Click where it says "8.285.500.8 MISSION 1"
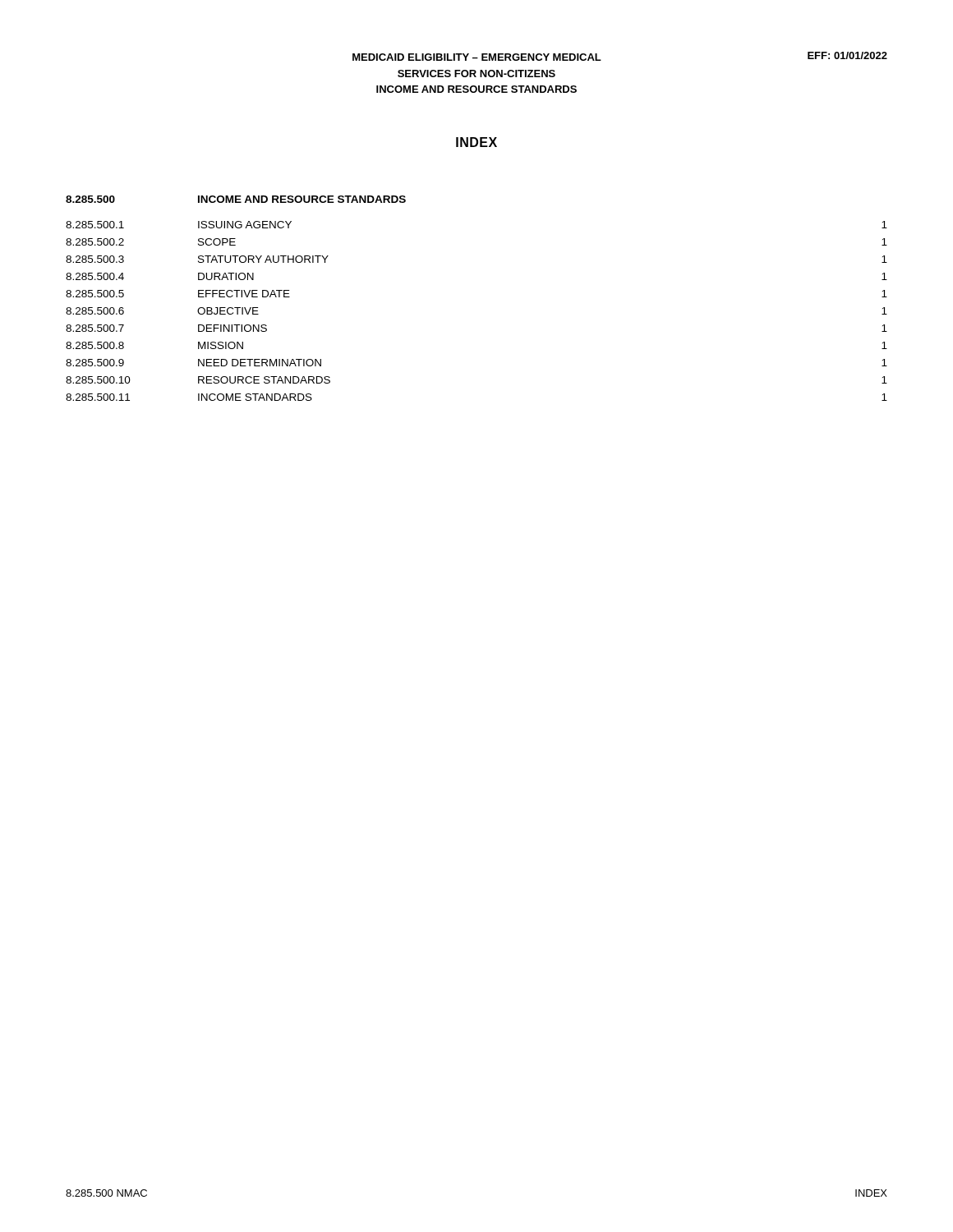Image resolution: width=953 pixels, height=1232 pixels. pyautogui.click(x=90, y=345)
